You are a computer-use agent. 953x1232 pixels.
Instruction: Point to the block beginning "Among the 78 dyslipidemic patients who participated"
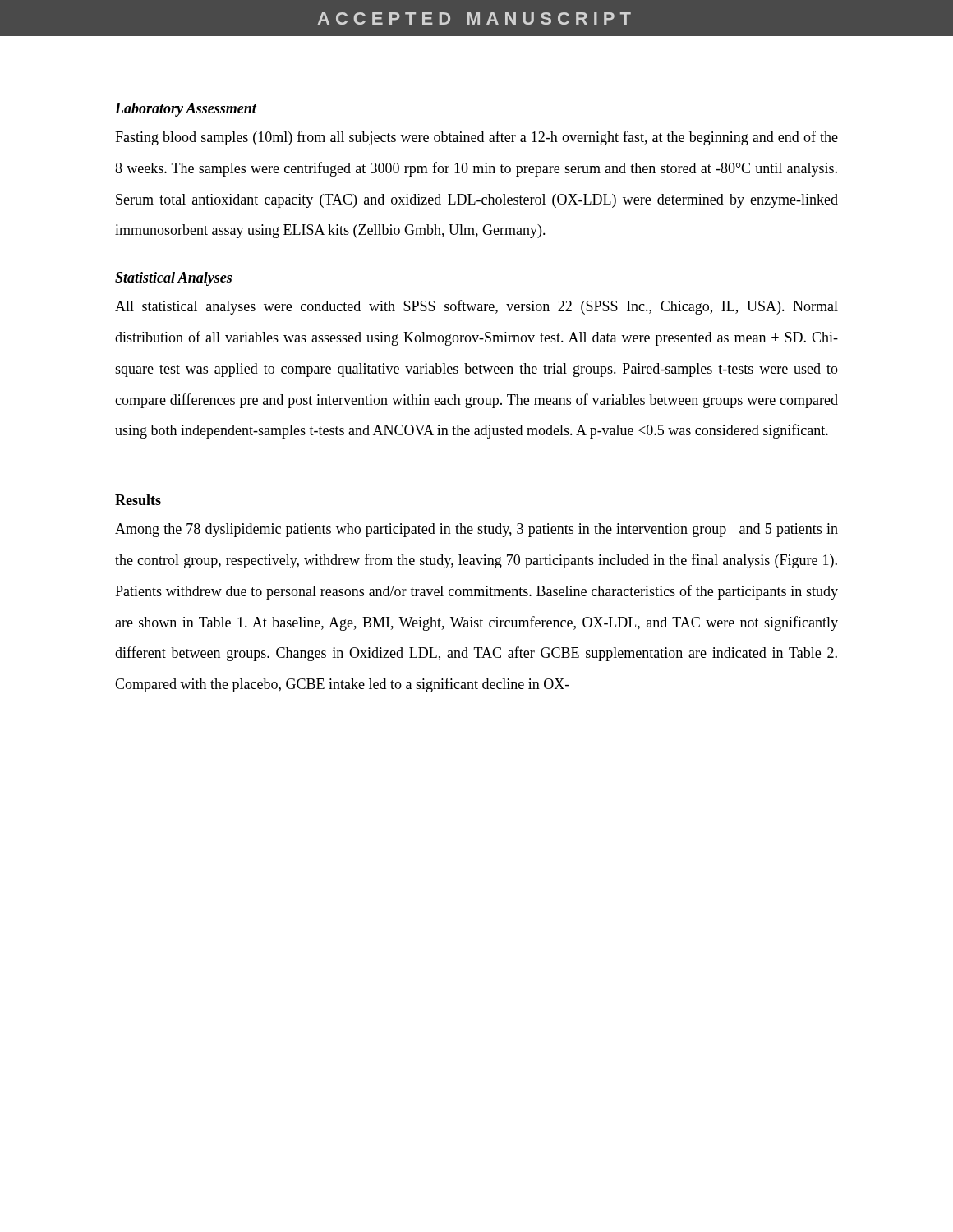click(x=476, y=607)
